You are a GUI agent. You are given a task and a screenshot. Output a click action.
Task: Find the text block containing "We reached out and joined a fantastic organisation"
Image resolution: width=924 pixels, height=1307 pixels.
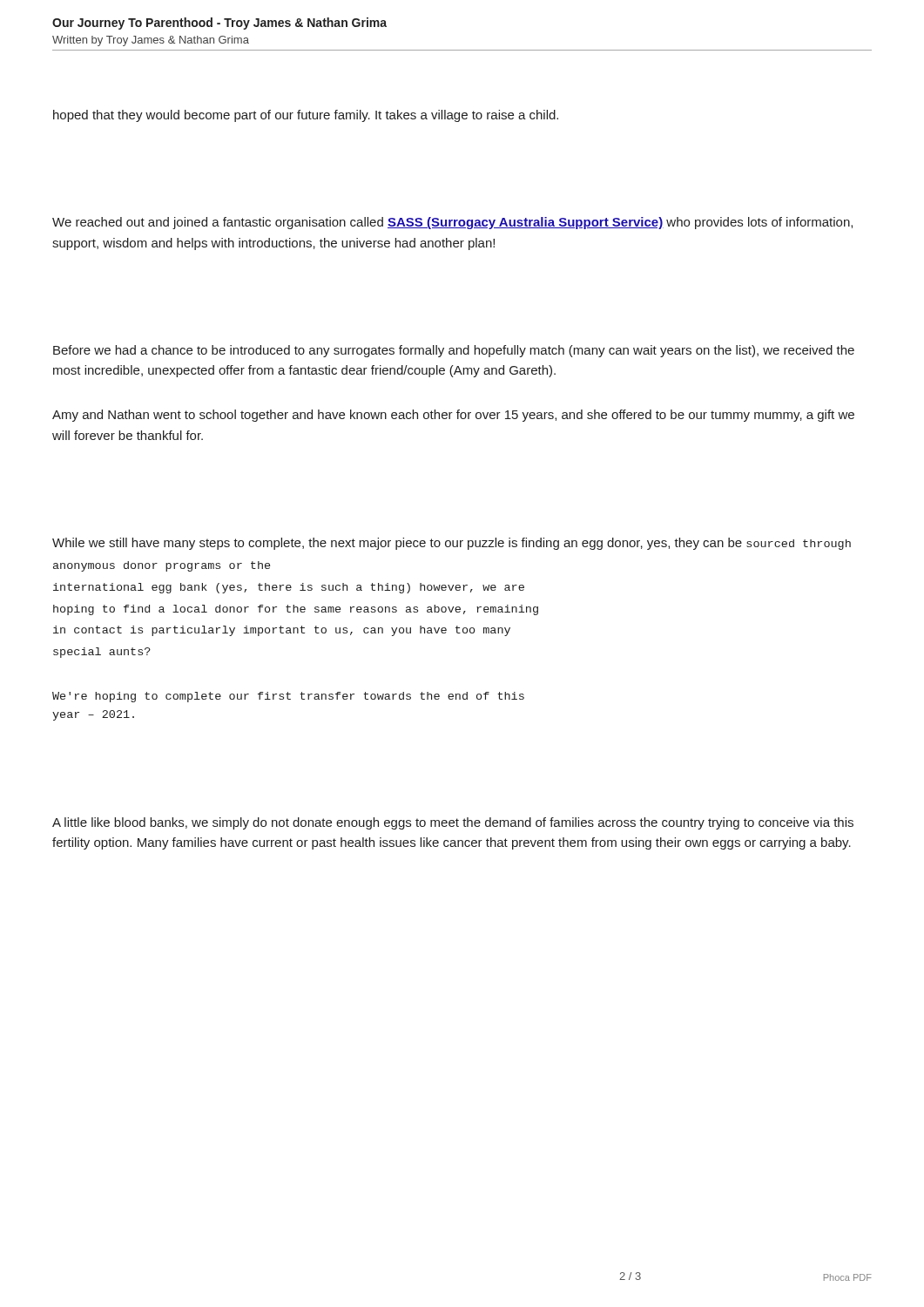453,232
